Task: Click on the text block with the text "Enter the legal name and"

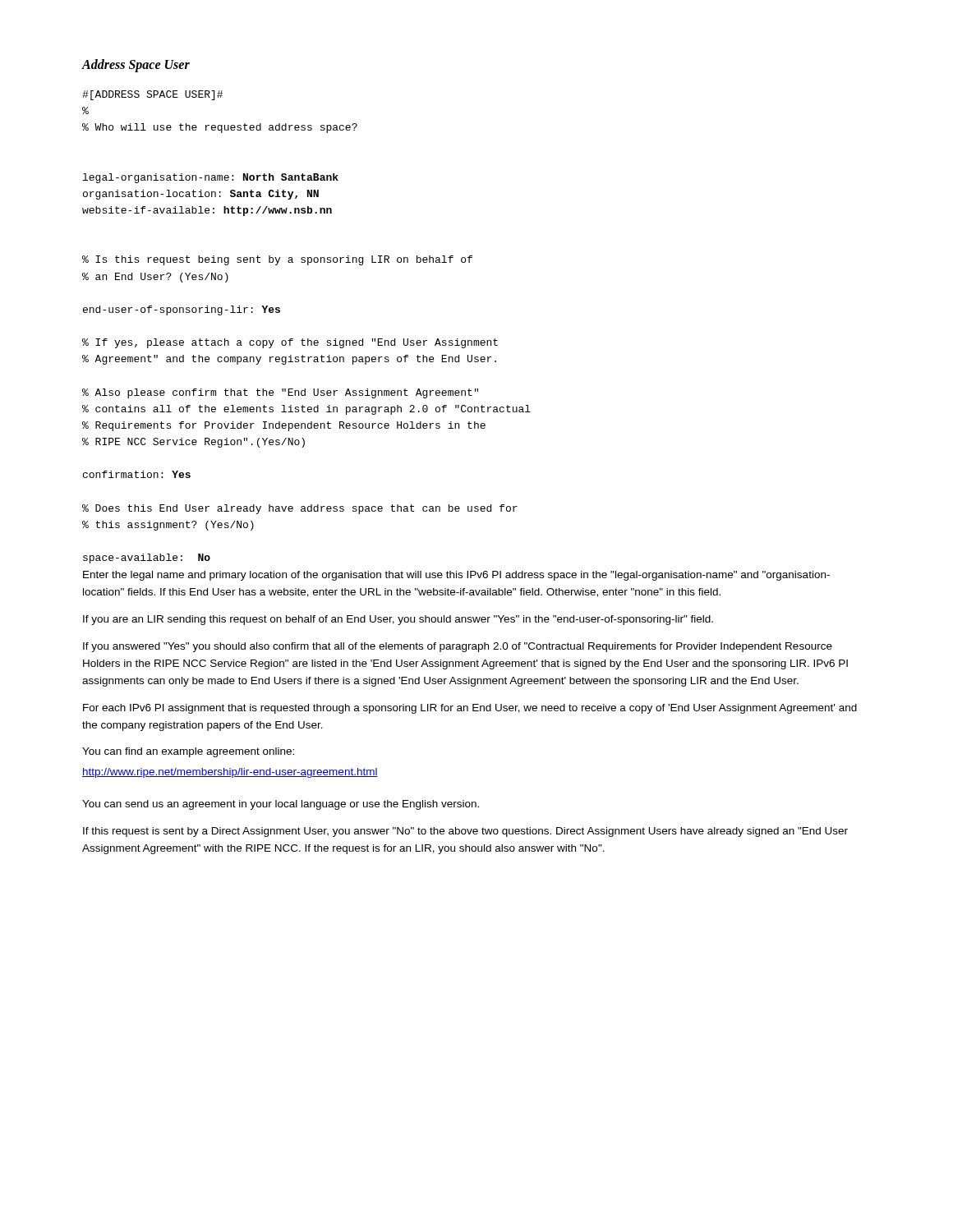Action: click(x=476, y=584)
